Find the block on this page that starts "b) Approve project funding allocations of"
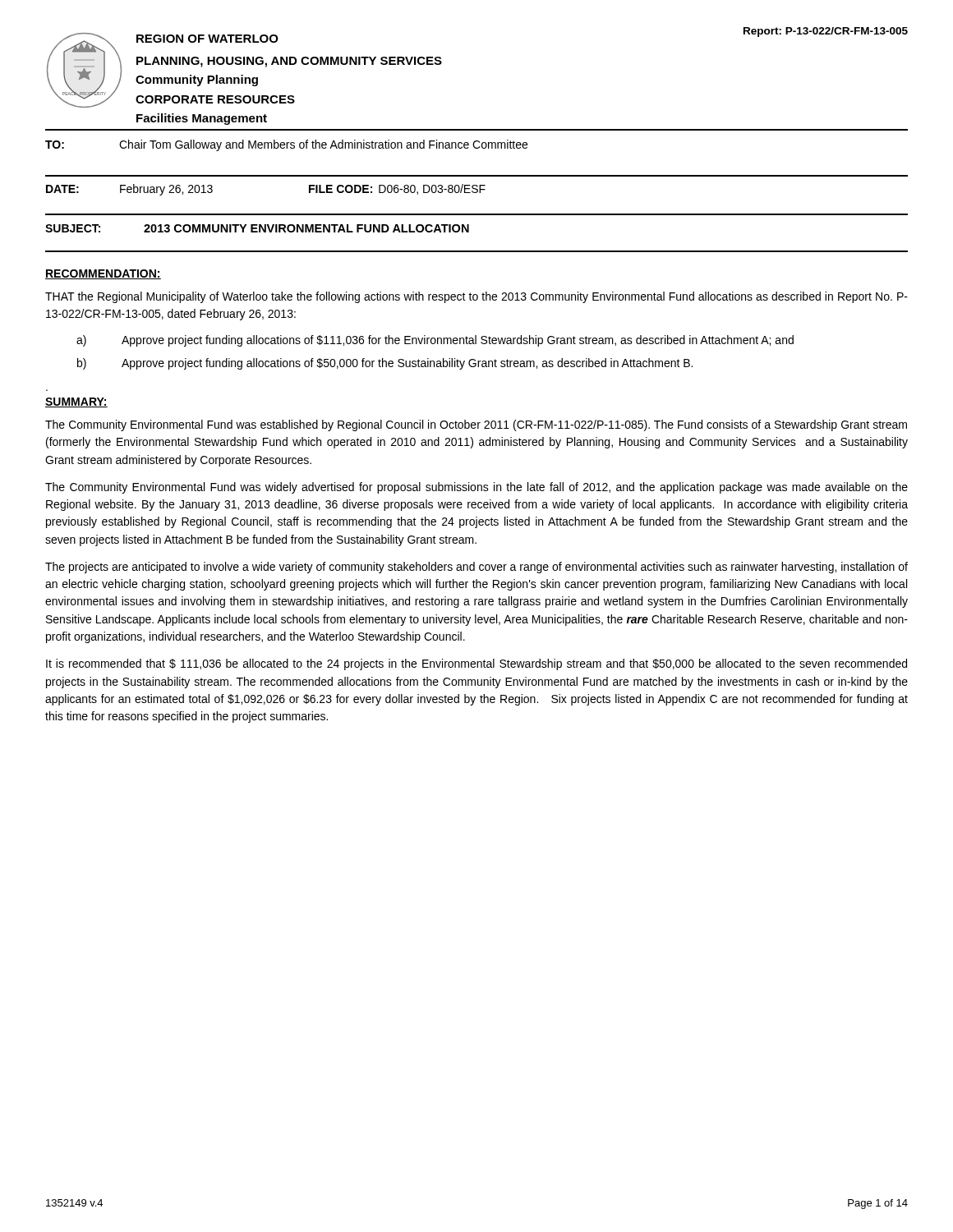The width and height of the screenshot is (953, 1232). coord(476,363)
